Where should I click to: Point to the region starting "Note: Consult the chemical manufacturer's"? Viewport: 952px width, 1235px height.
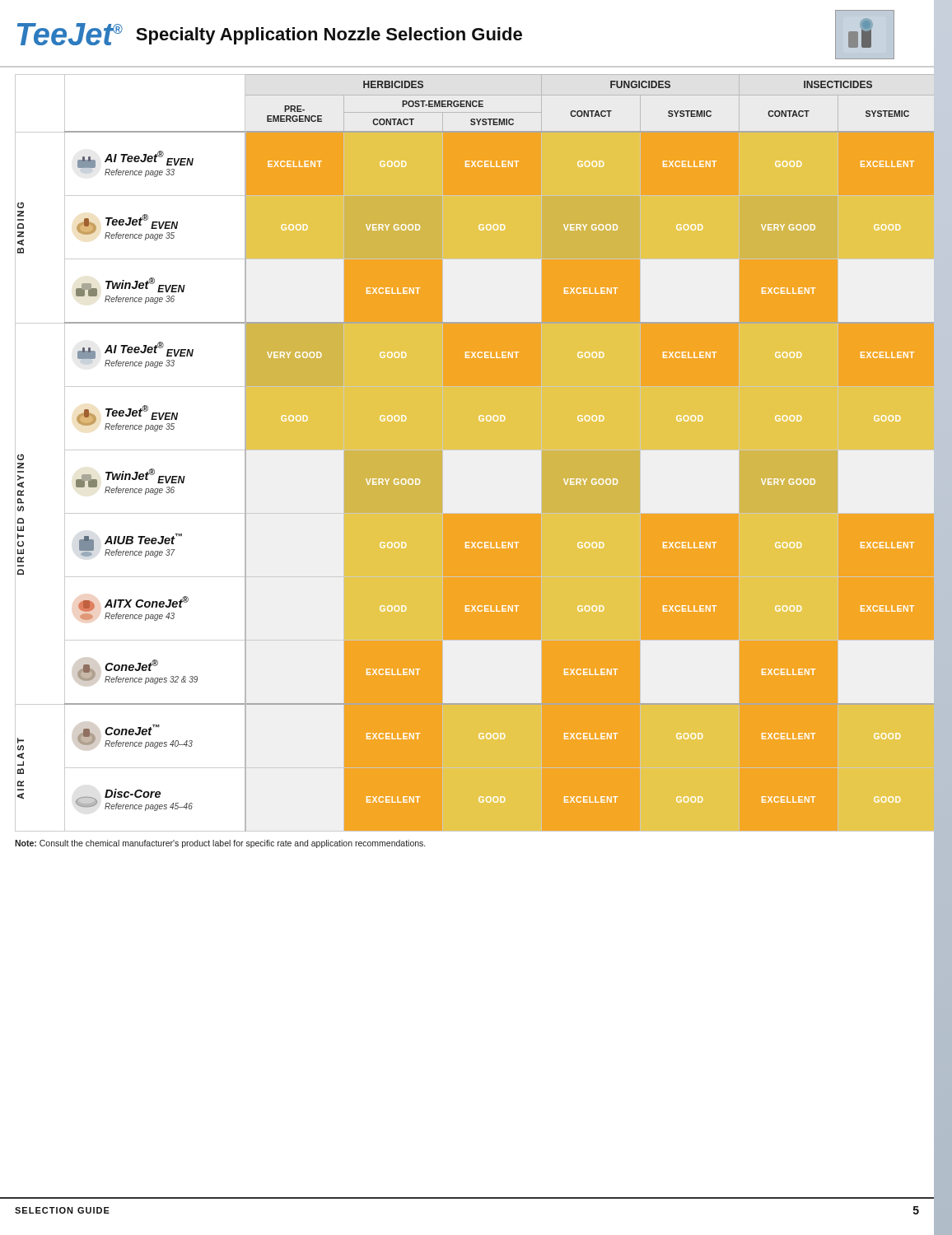(220, 843)
